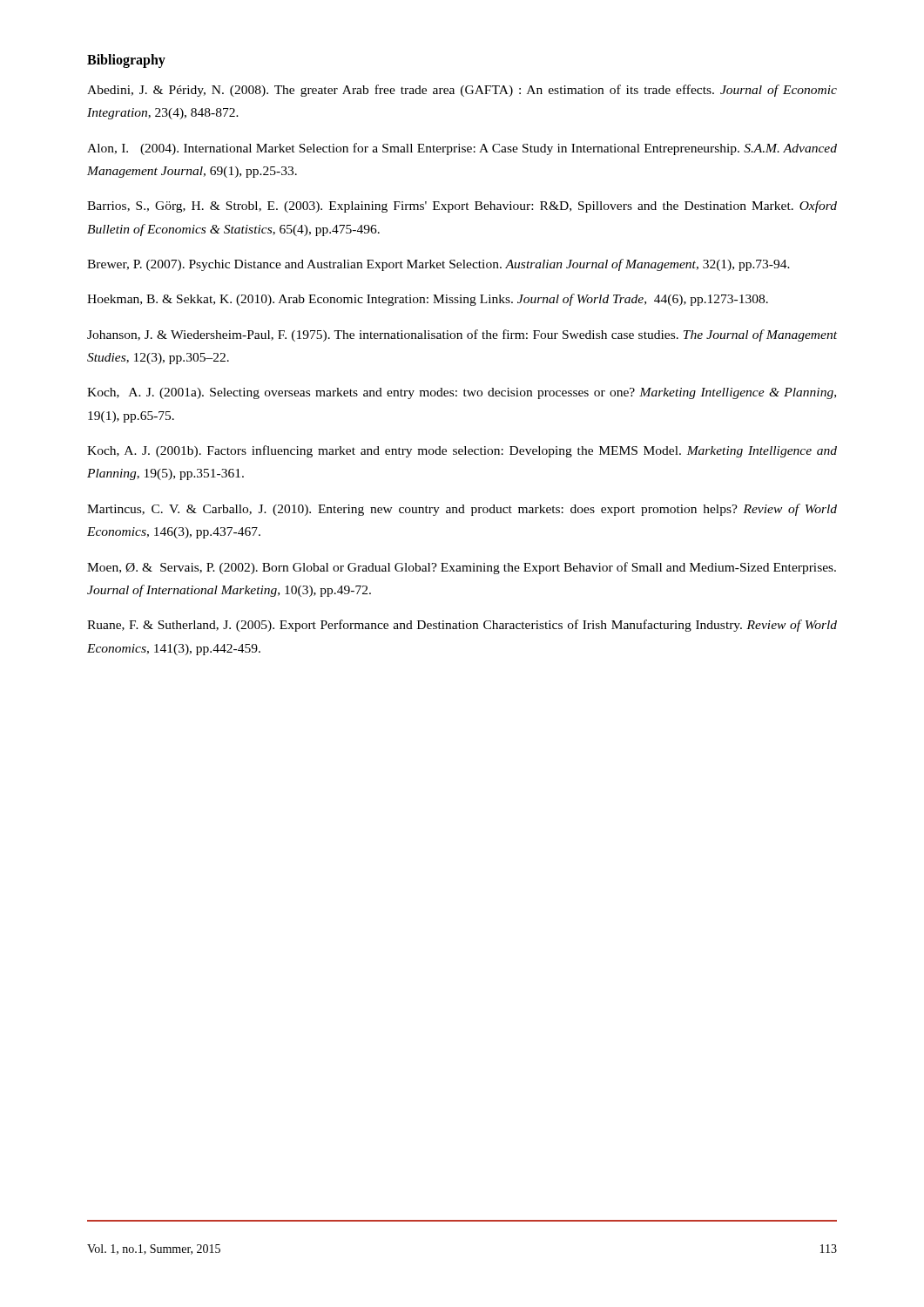This screenshot has width=924, height=1307.
Task: Select the text starting "Johanson, J. & Wiedersheim-Paul, F. (1975). The"
Action: point(462,345)
